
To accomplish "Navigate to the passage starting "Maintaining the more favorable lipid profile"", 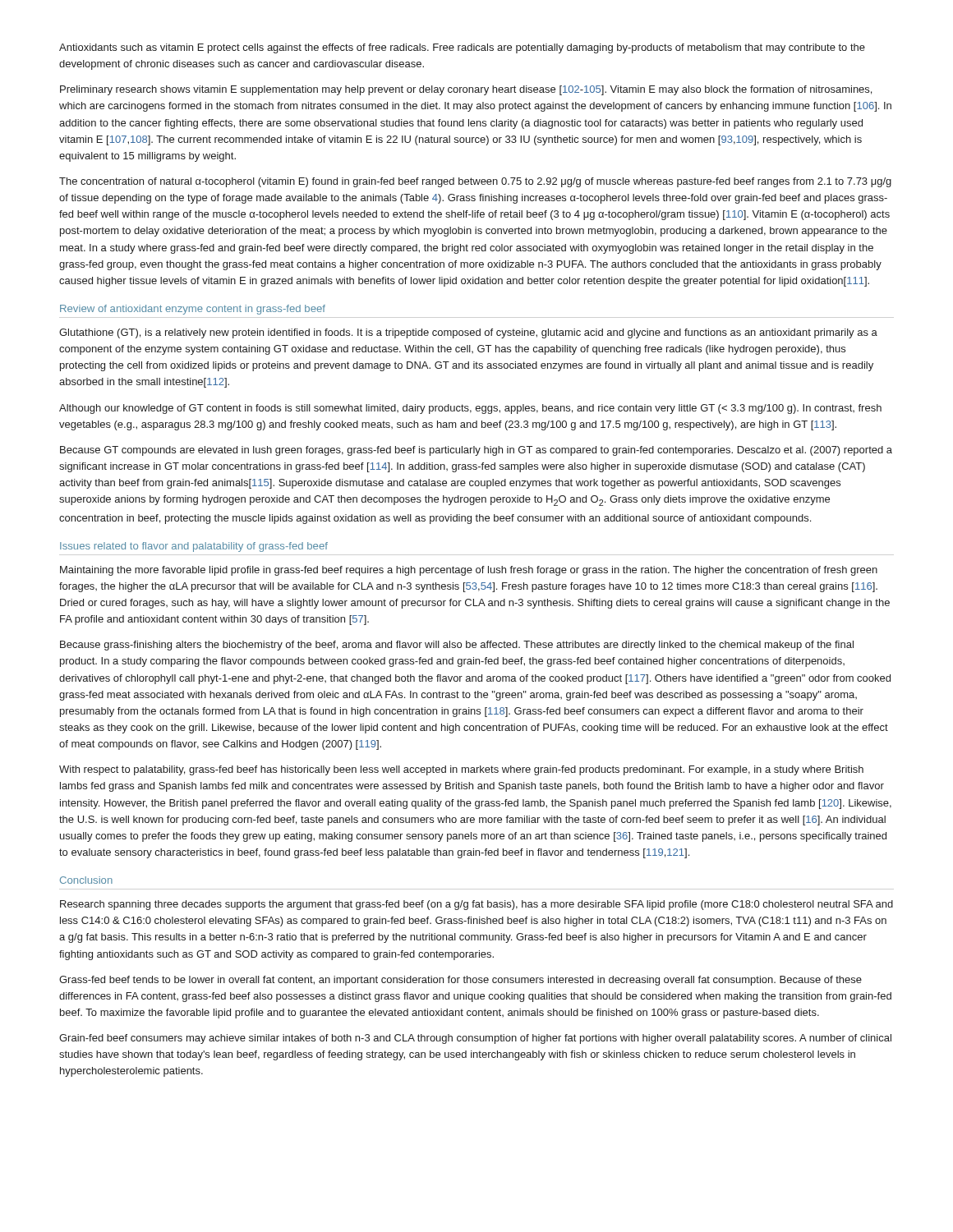I will pos(475,594).
